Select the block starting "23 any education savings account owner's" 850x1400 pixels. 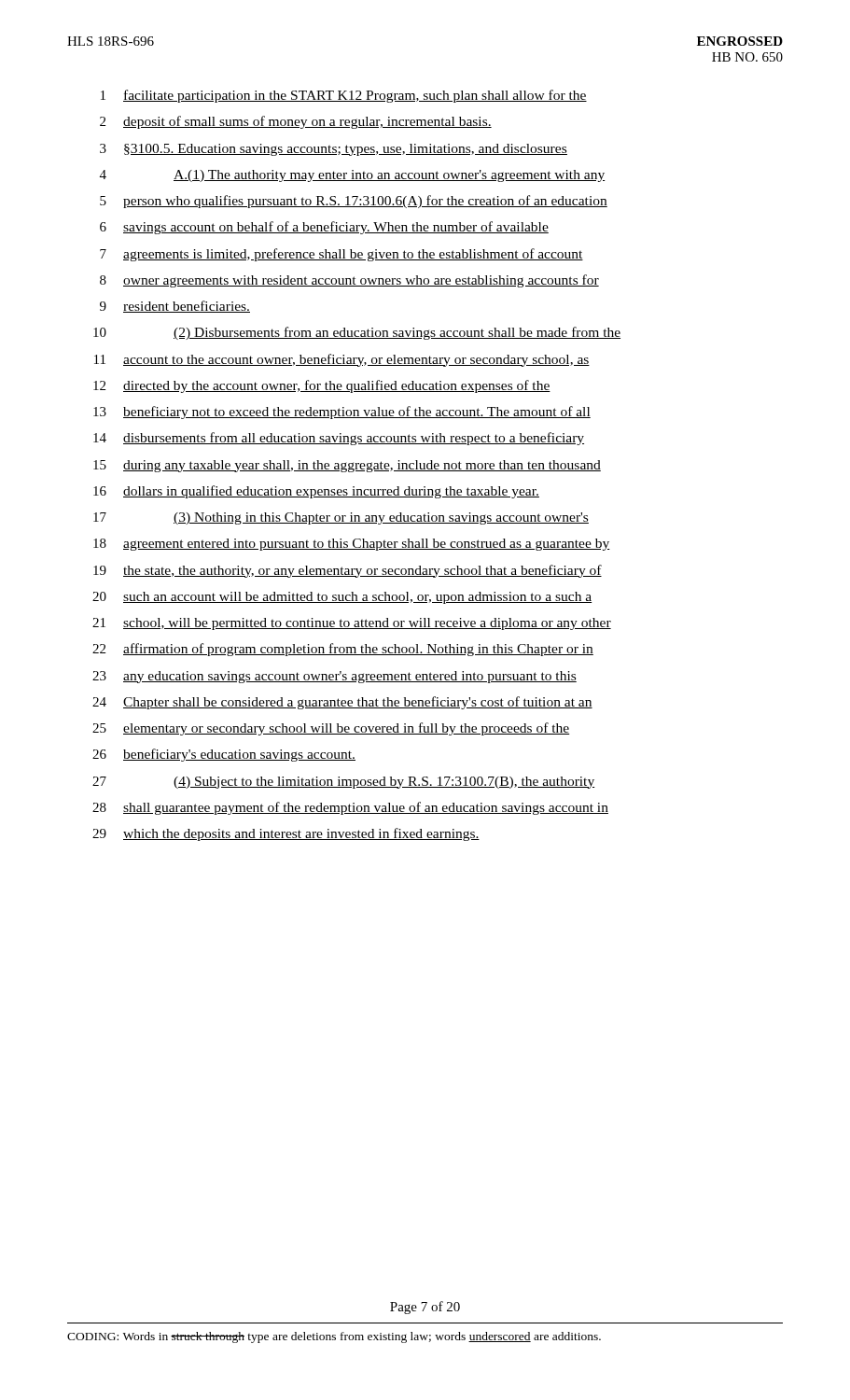point(425,675)
